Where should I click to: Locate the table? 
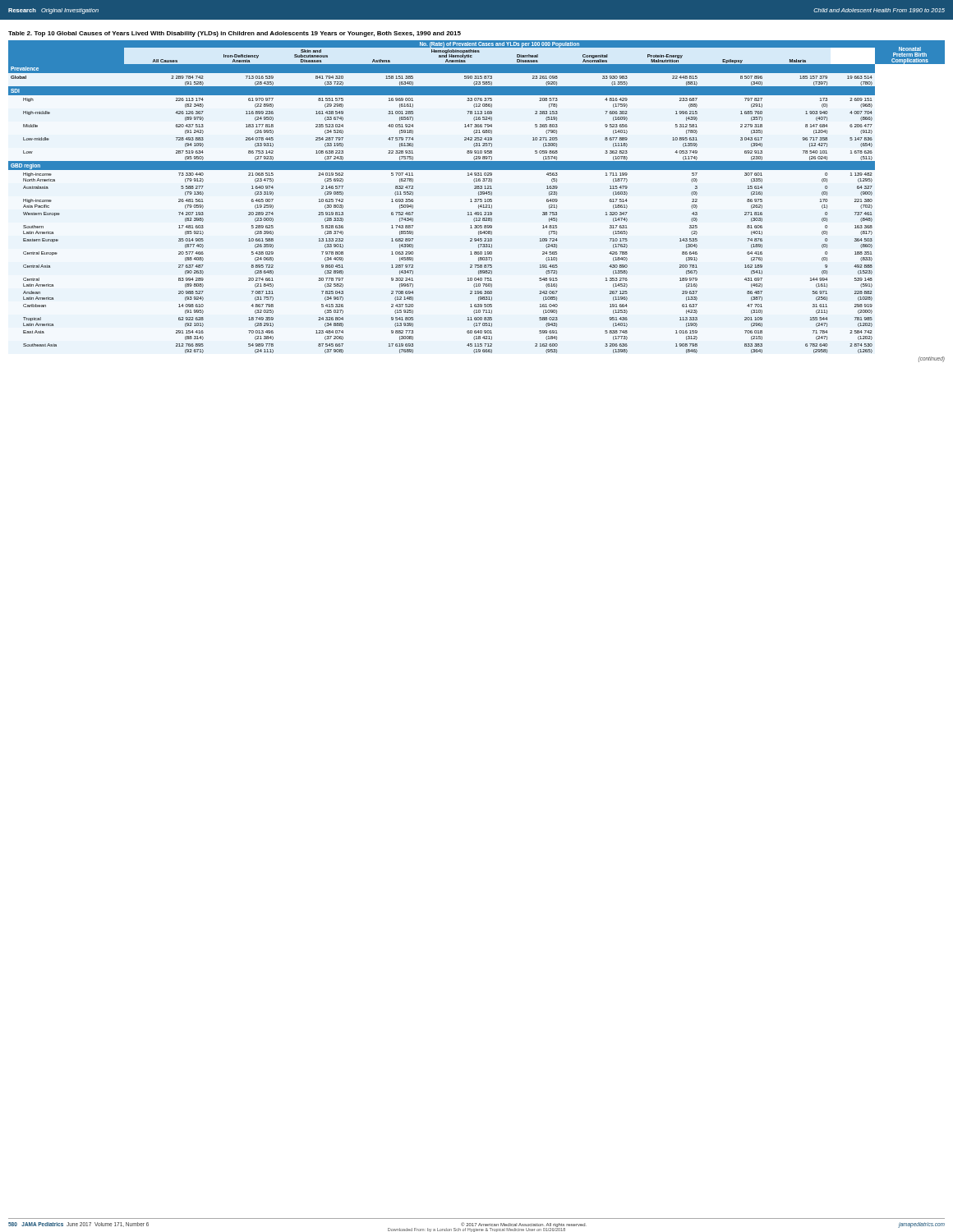[476, 195]
